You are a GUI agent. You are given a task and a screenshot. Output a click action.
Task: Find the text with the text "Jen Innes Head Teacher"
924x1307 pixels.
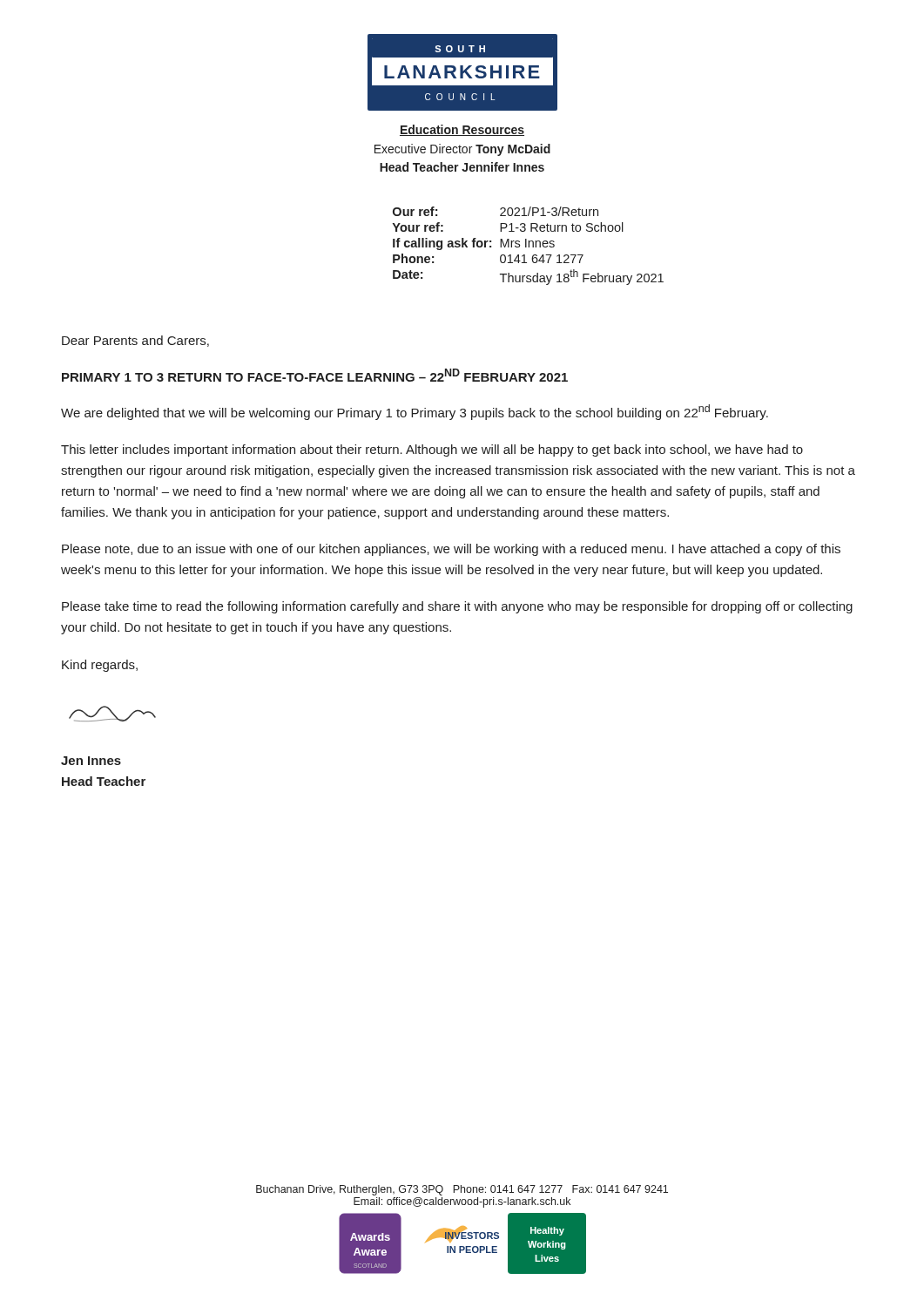(x=103, y=771)
